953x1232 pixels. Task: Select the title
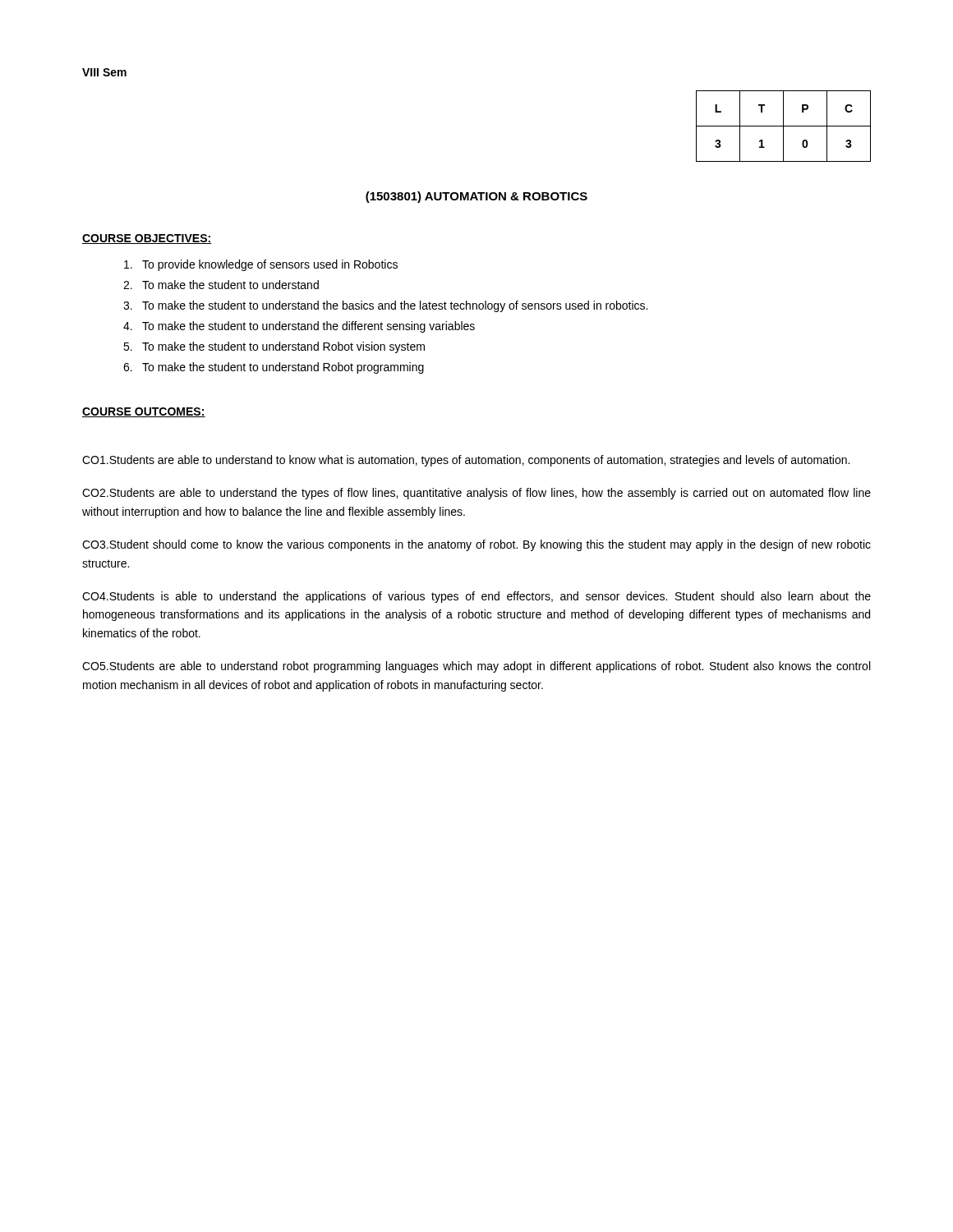click(476, 196)
